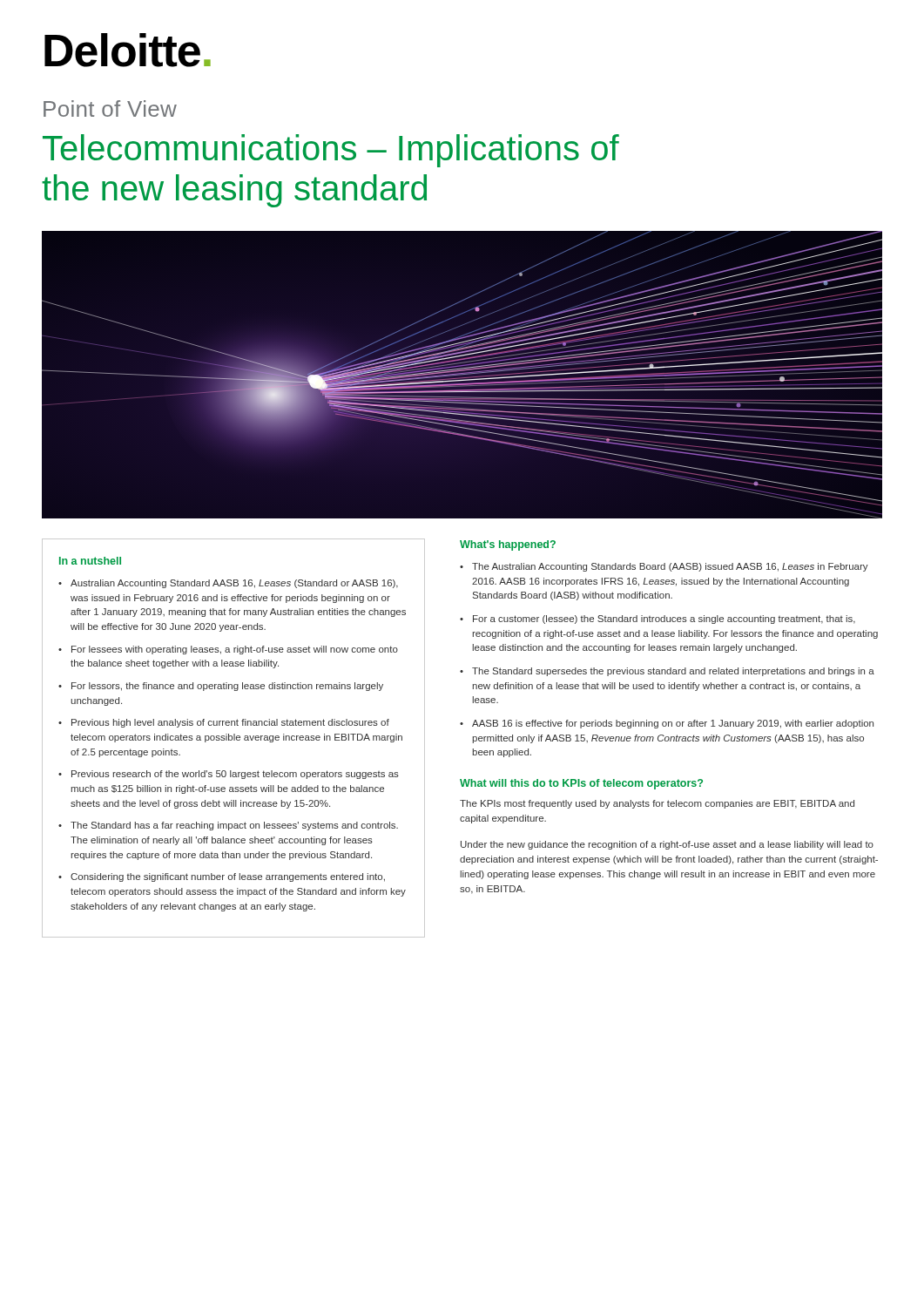Where is the passage that starts "For lessors, the finance and"?
This screenshot has width=924, height=1307.
click(227, 693)
